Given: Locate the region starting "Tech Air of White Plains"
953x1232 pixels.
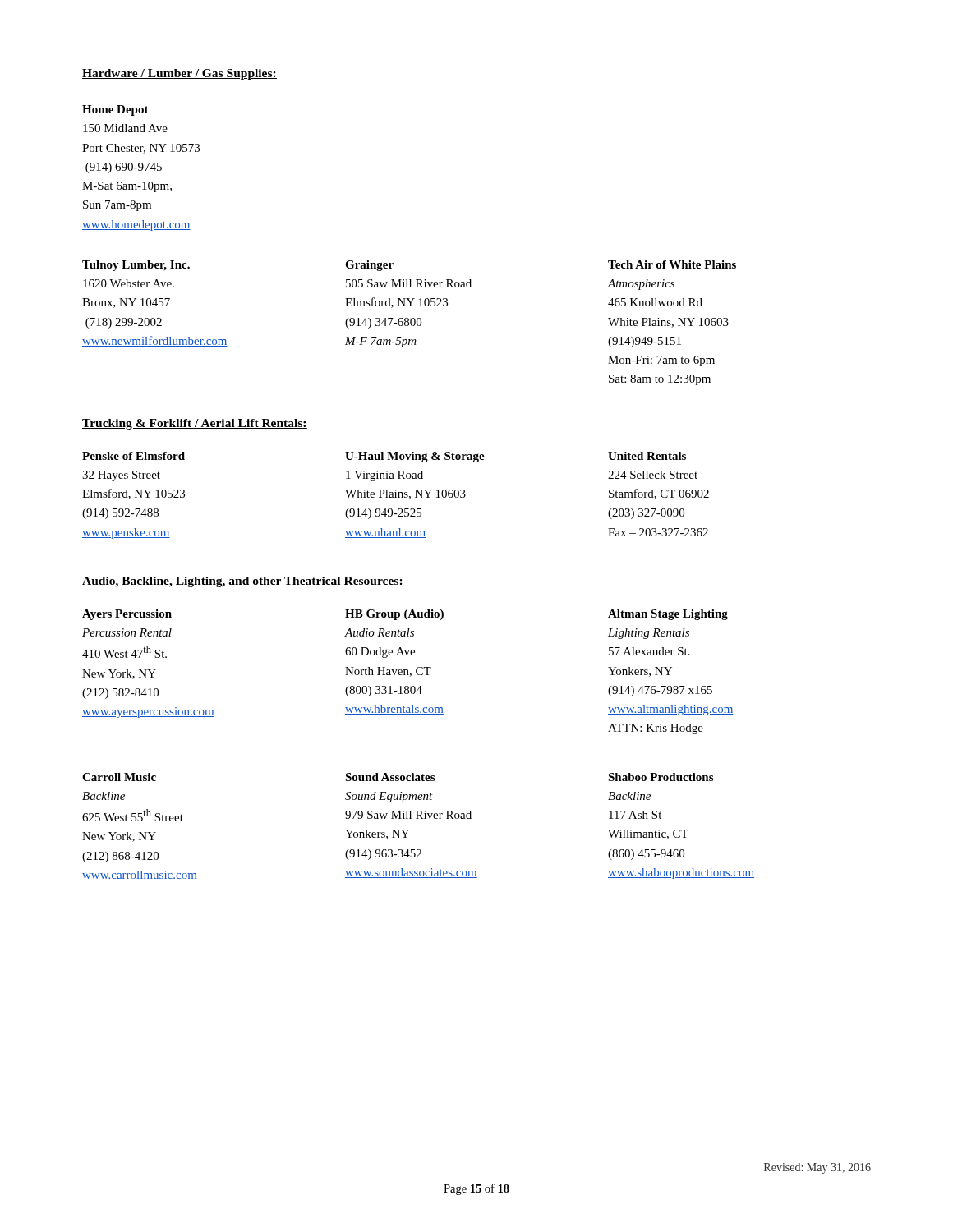Looking at the screenshot, I should (735, 322).
